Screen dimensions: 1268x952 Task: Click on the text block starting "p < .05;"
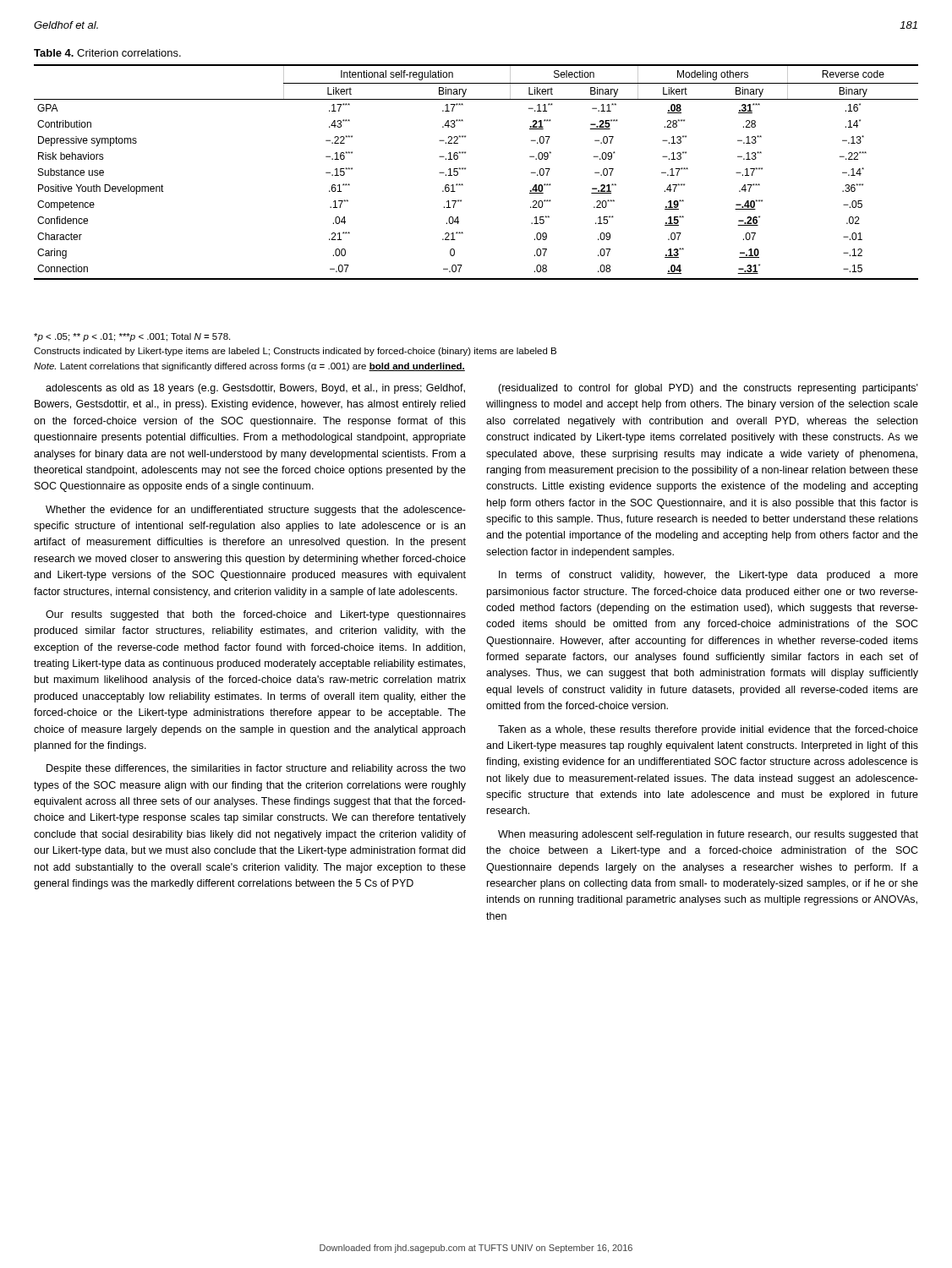(x=295, y=351)
